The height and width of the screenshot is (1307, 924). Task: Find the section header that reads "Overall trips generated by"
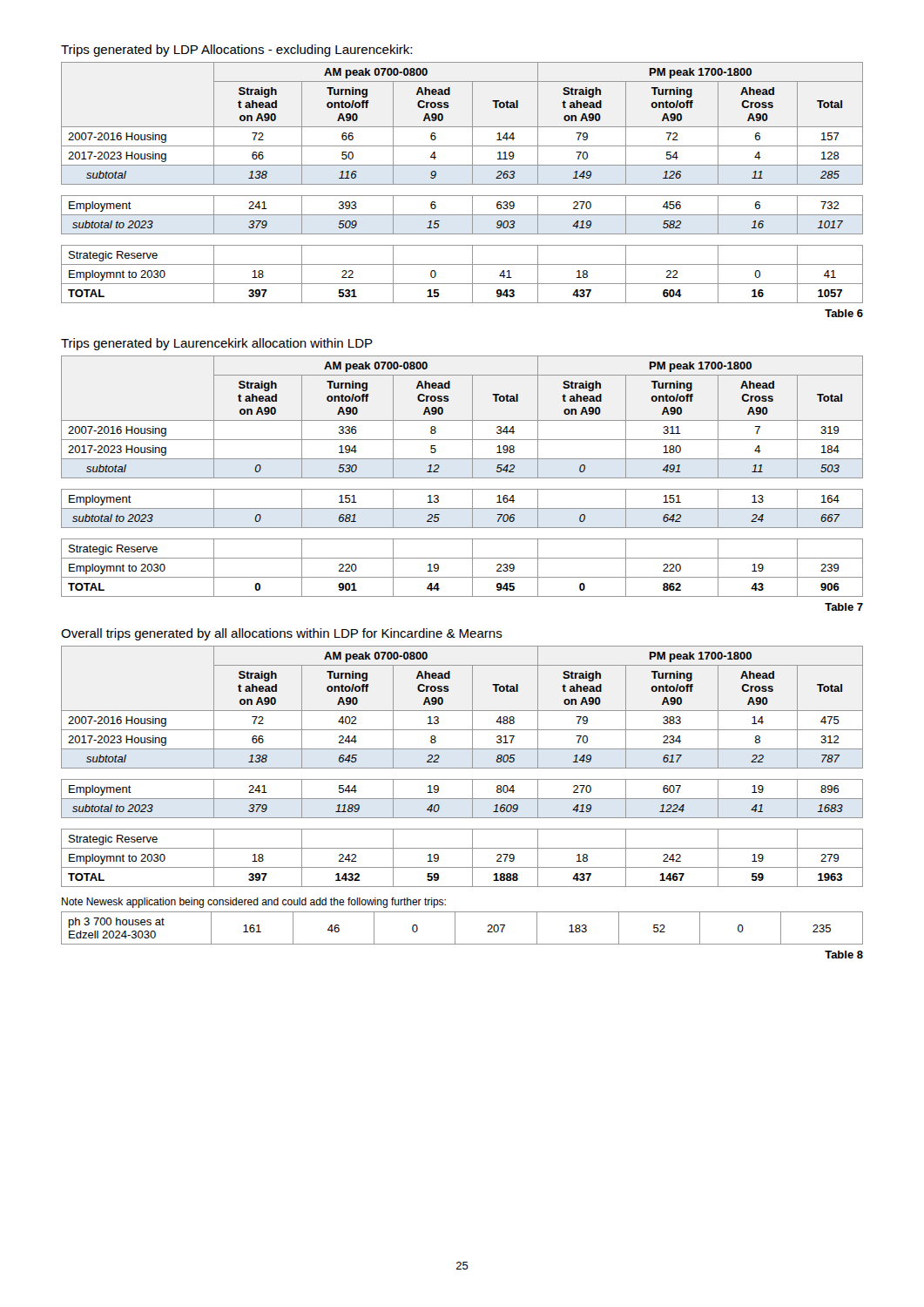coord(282,633)
